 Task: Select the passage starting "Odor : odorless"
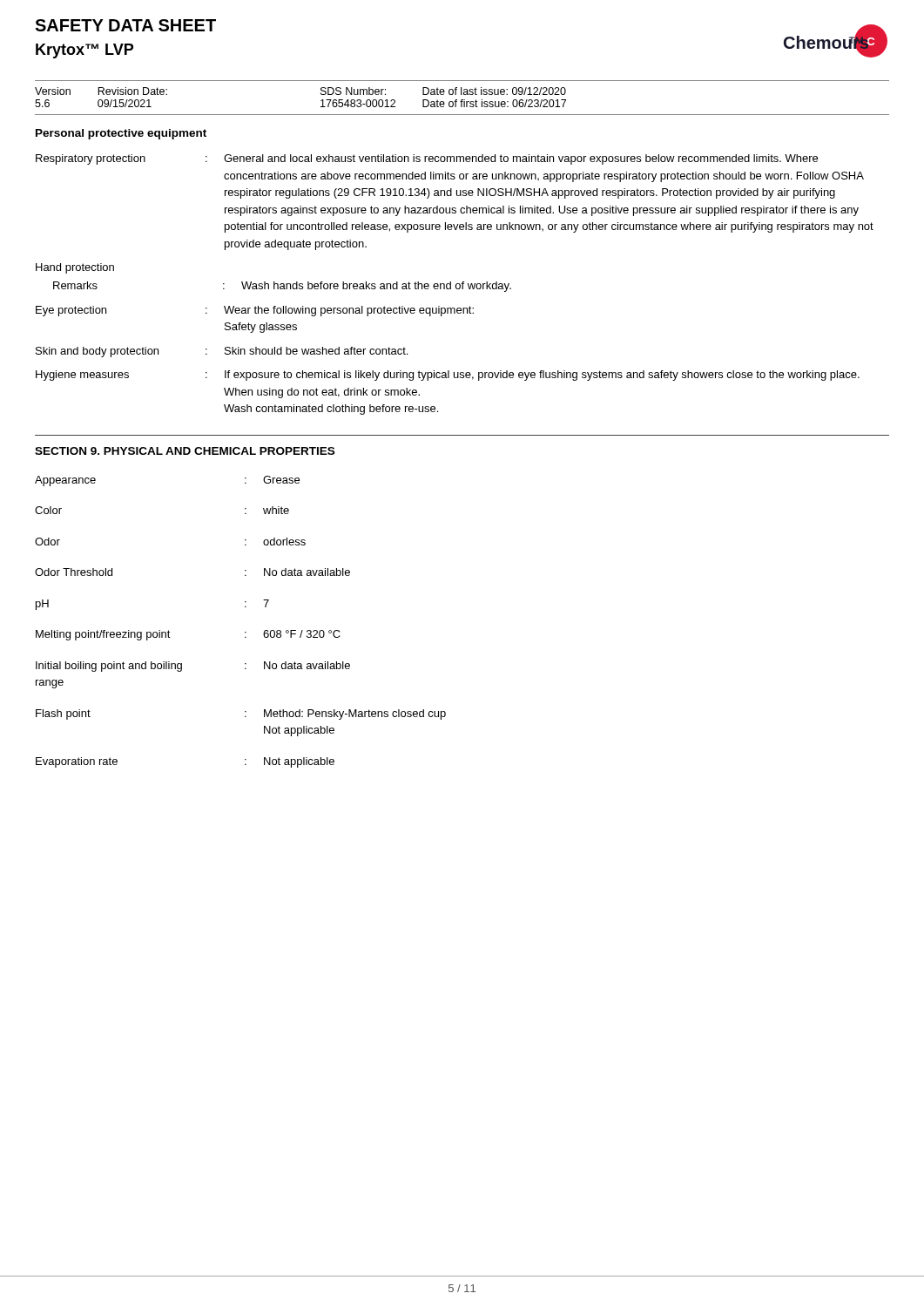[42, 542]
